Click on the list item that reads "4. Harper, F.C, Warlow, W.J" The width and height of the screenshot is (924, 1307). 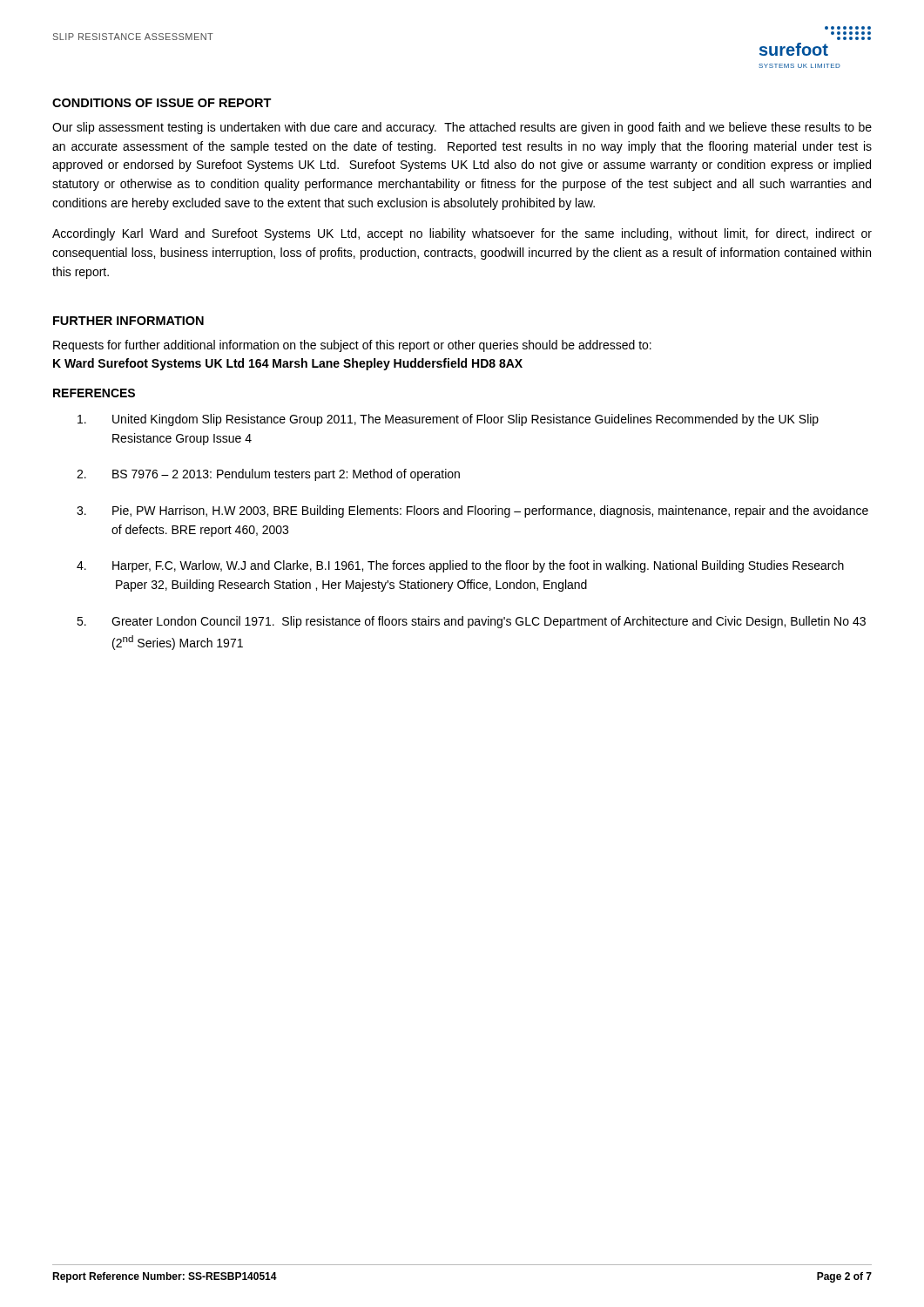point(462,576)
